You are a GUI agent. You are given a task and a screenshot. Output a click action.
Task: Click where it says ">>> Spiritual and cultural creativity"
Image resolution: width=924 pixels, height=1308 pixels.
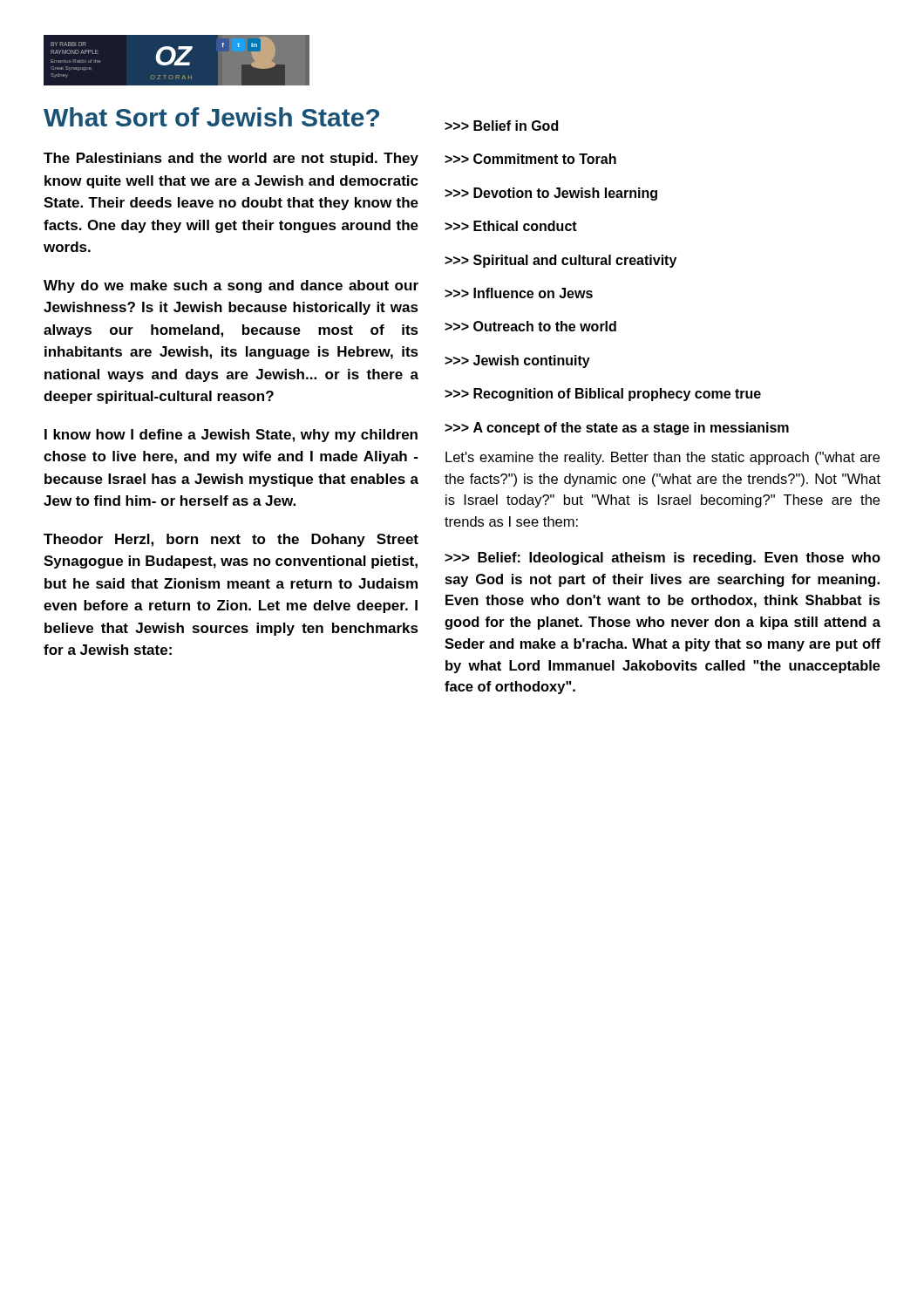(662, 260)
